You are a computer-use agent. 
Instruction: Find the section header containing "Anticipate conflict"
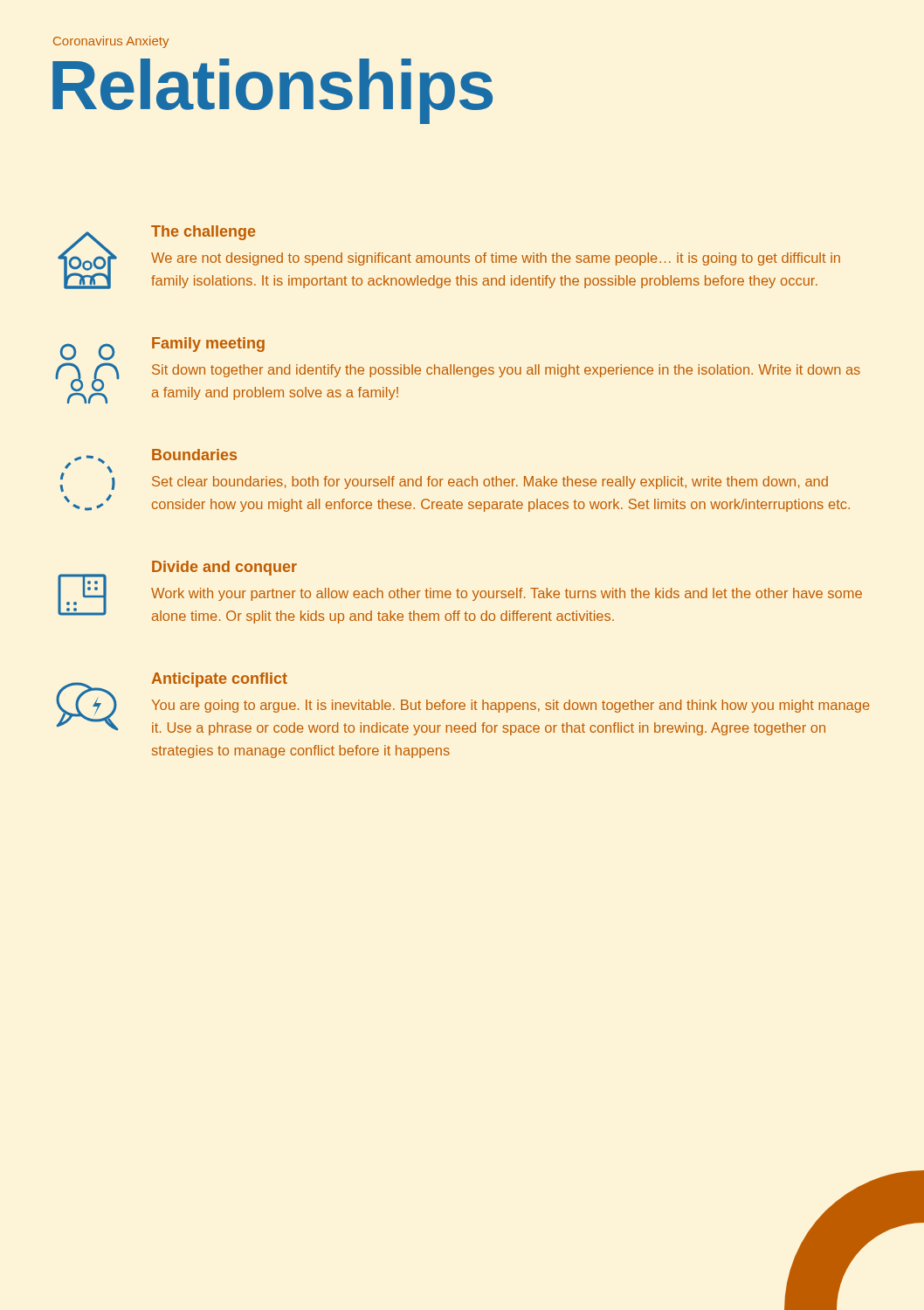tap(219, 679)
